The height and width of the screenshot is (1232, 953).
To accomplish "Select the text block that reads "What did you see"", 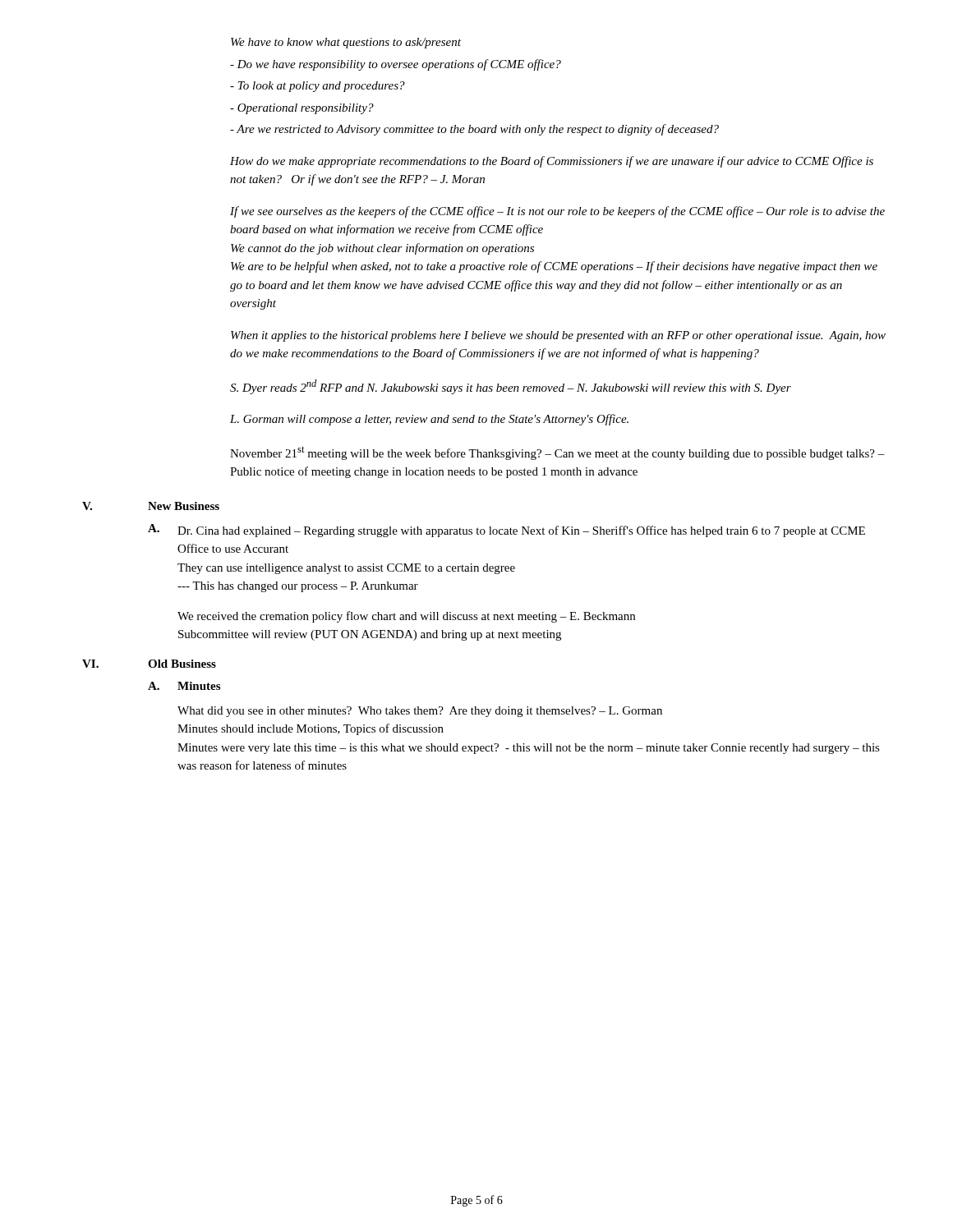I will coord(529,738).
